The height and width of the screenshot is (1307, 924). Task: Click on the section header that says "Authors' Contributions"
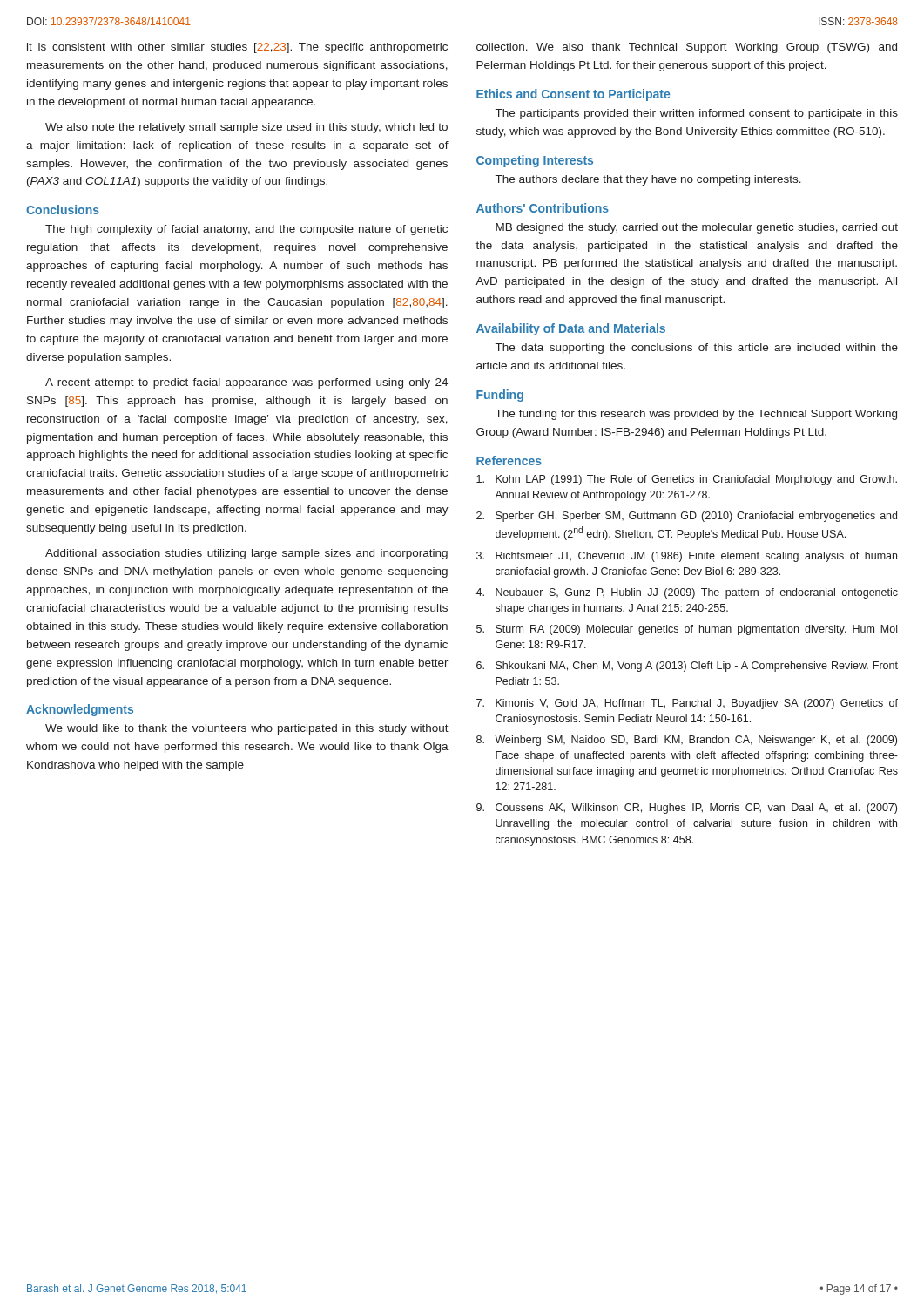click(542, 208)
